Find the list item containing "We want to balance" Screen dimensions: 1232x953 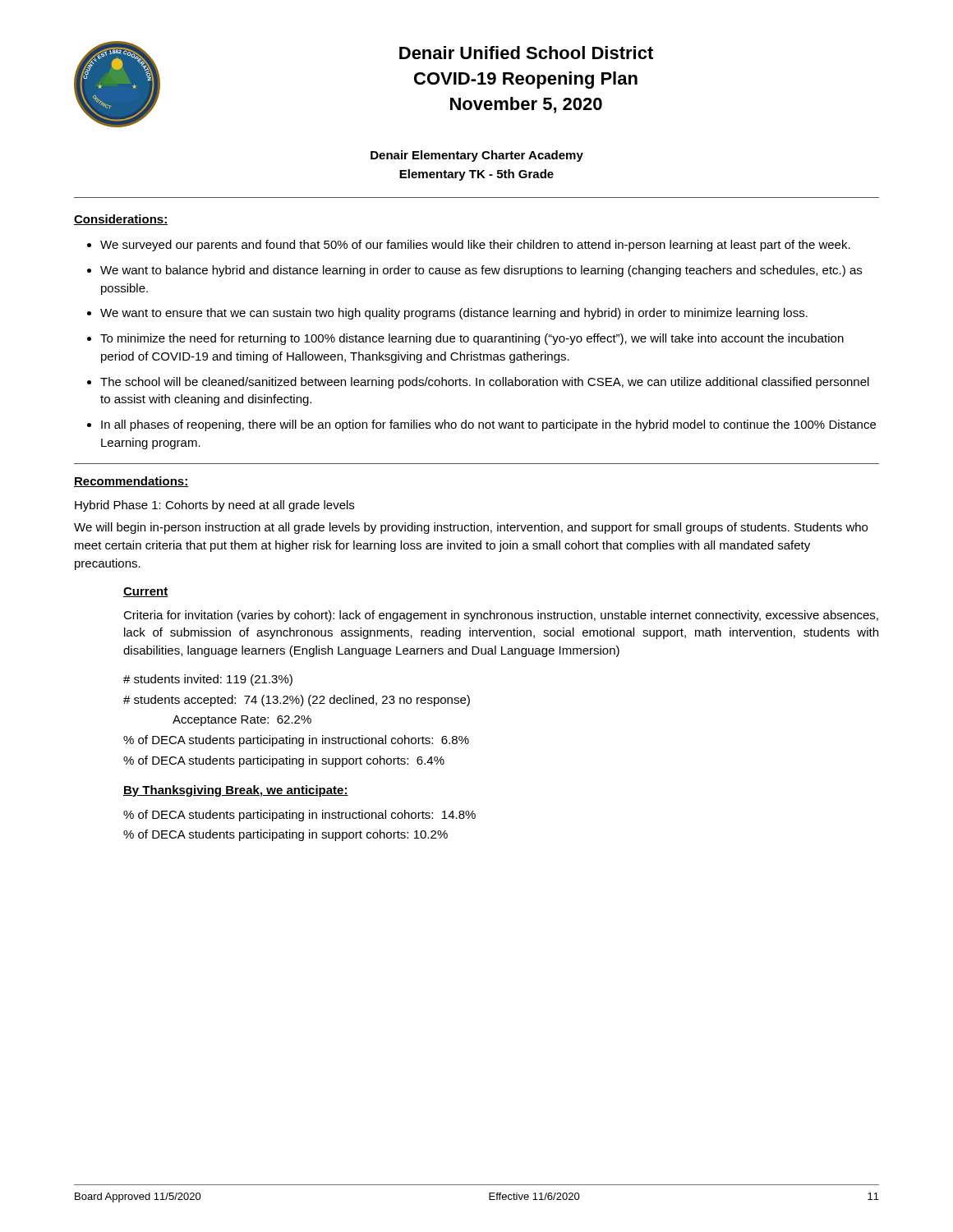[x=481, y=279]
